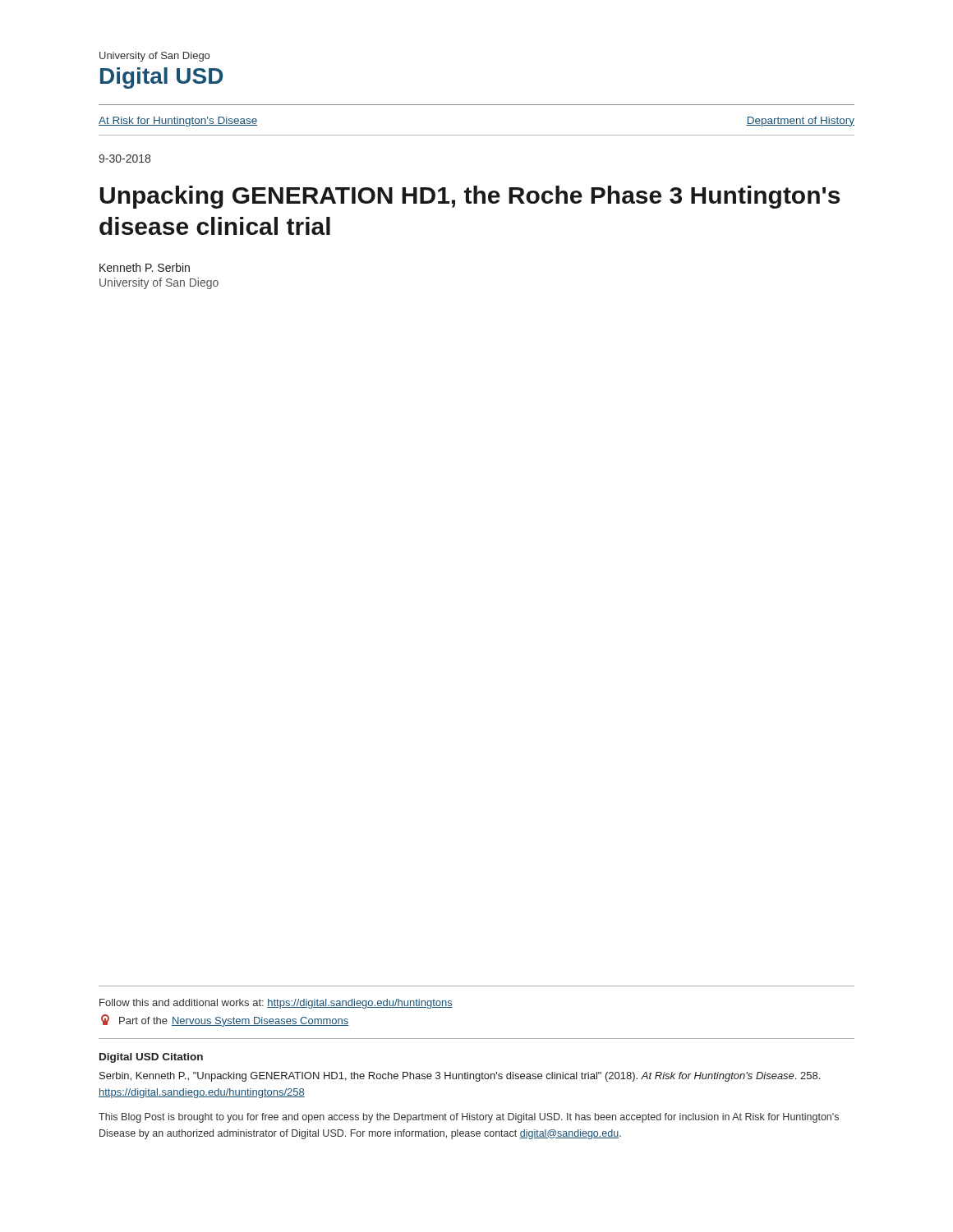Point to the block beginning "Part of the Nervous System Diseases"
The image size is (953, 1232).
coord(224,1020)
